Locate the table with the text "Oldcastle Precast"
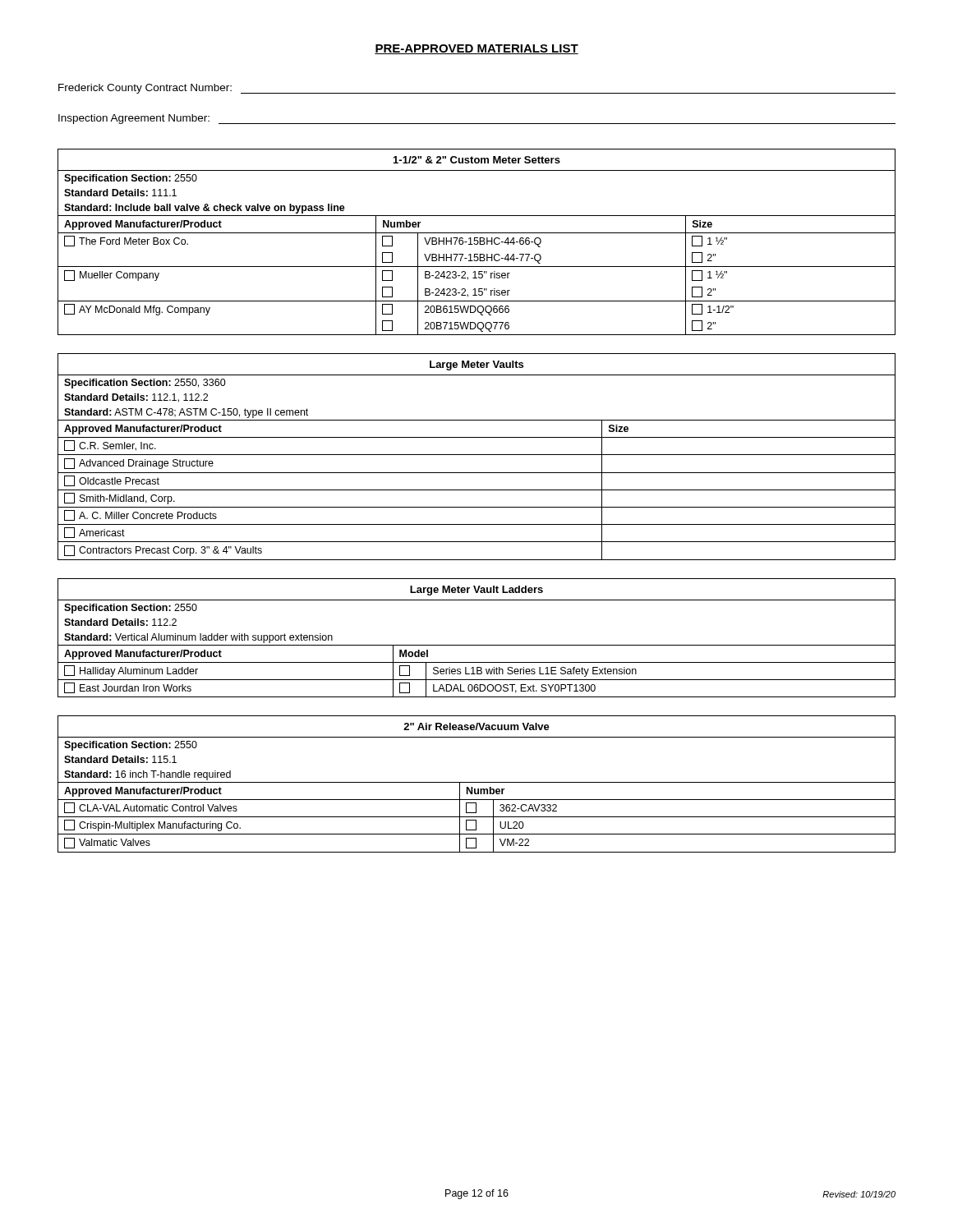The height and width of the screenshot is (1232, 953). (476, 457)
